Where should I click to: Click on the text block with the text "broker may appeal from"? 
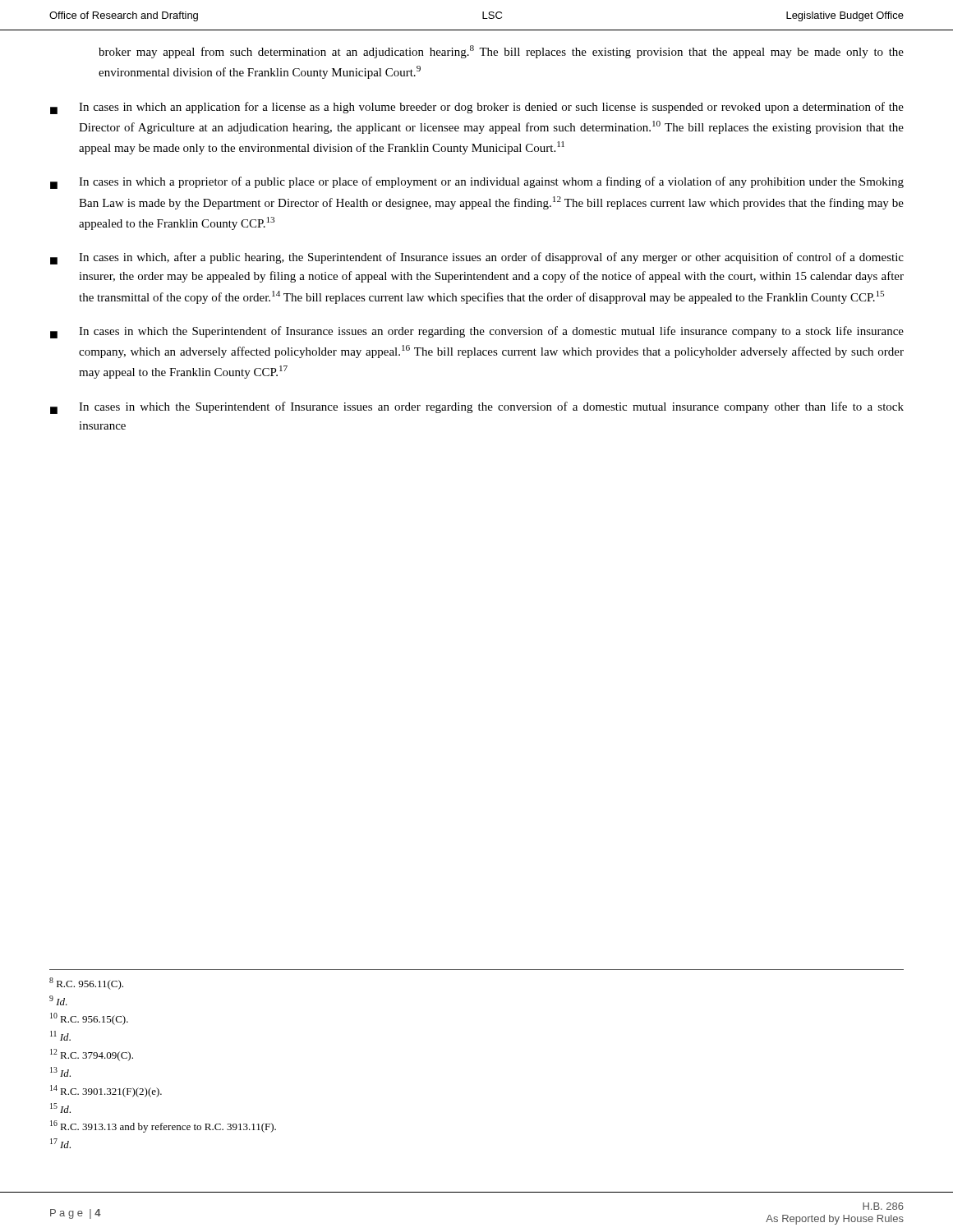pos(501,61)
